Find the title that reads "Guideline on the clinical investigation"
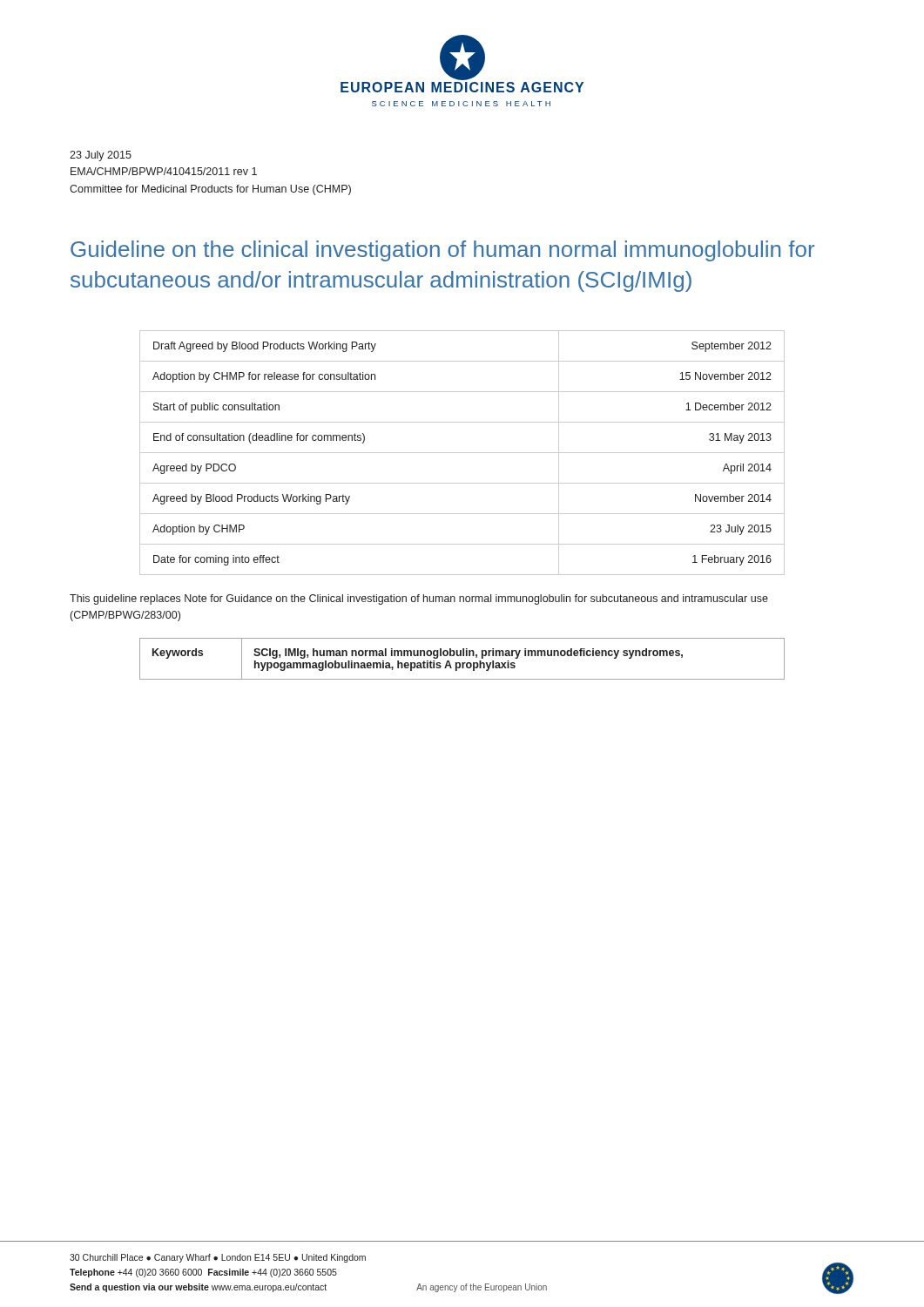This screenshot has width=924, height=1307. 442,265
